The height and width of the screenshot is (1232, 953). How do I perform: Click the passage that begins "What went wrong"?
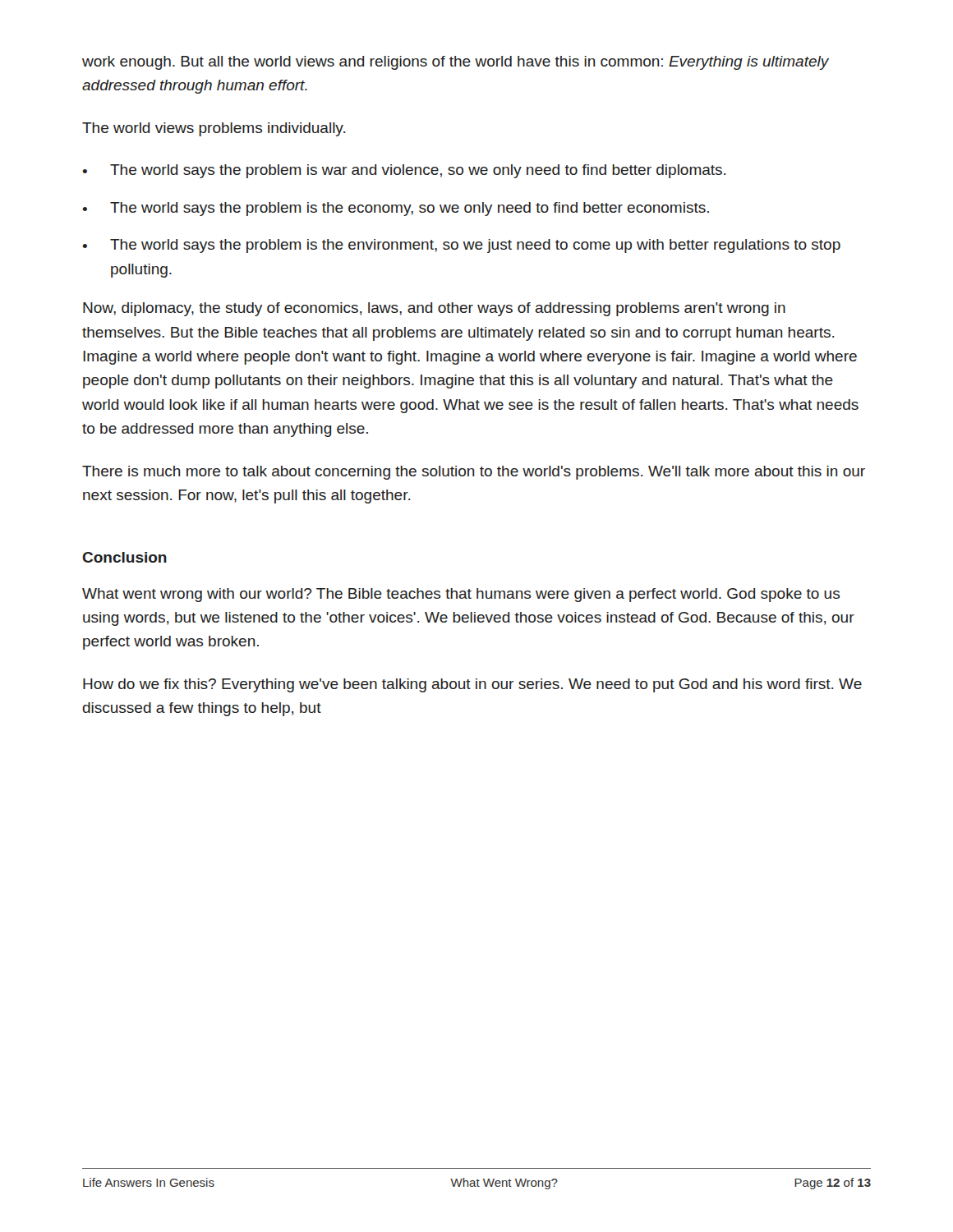468,617
